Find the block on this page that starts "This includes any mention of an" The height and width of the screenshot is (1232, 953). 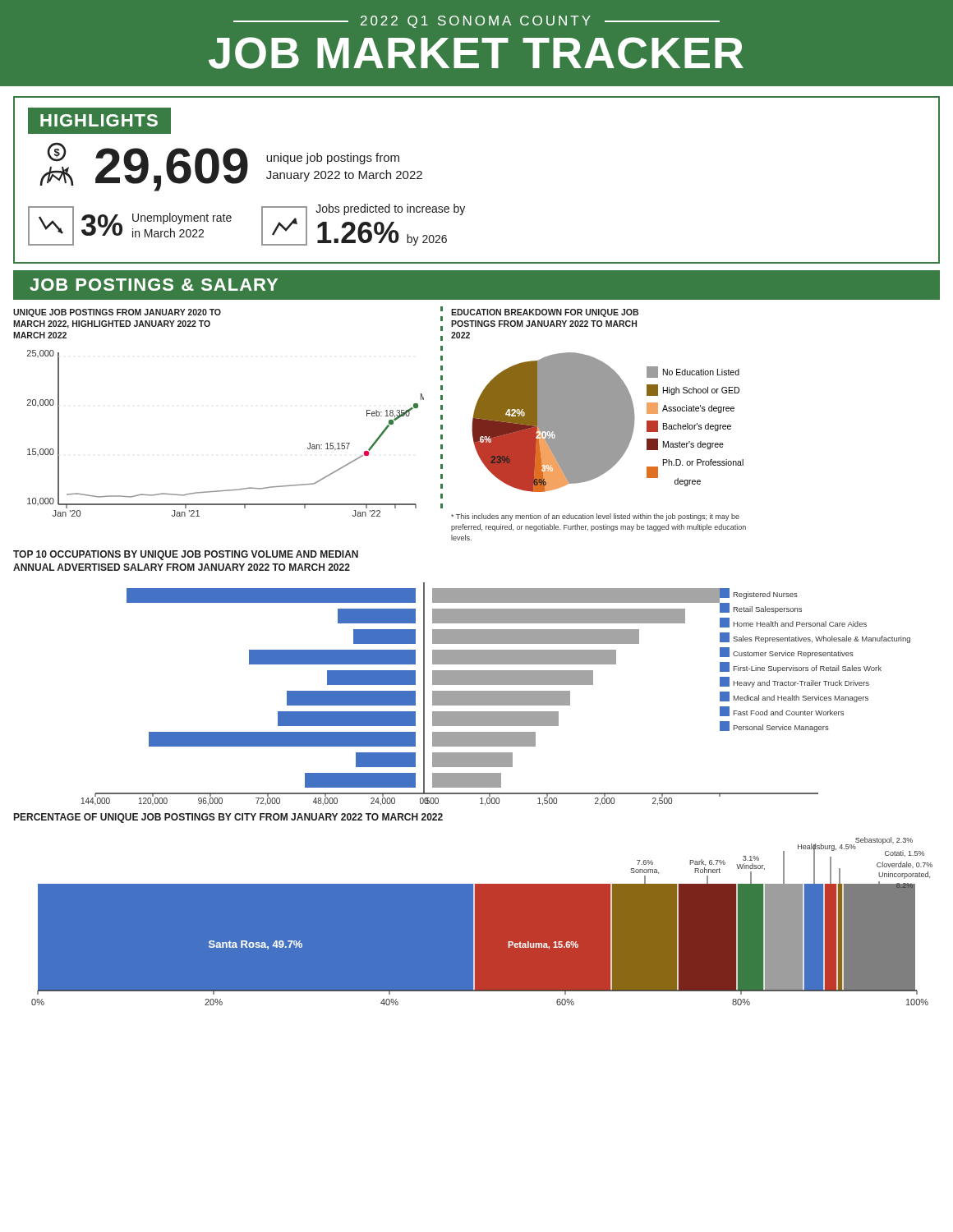pyautogui.click(x=599, y=527)
